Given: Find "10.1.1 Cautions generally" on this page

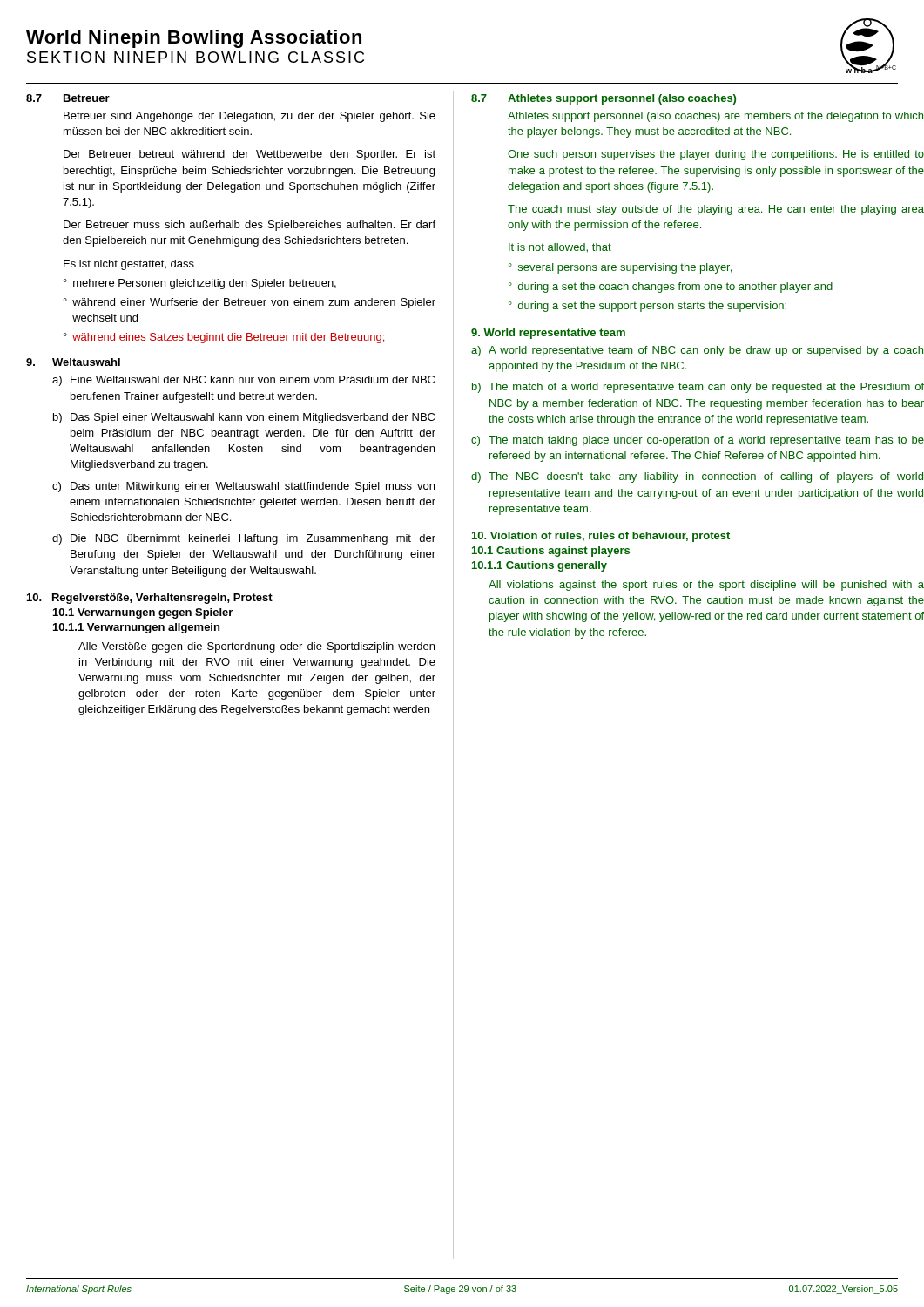Looking at the screenshot, I should click(539, 565).
